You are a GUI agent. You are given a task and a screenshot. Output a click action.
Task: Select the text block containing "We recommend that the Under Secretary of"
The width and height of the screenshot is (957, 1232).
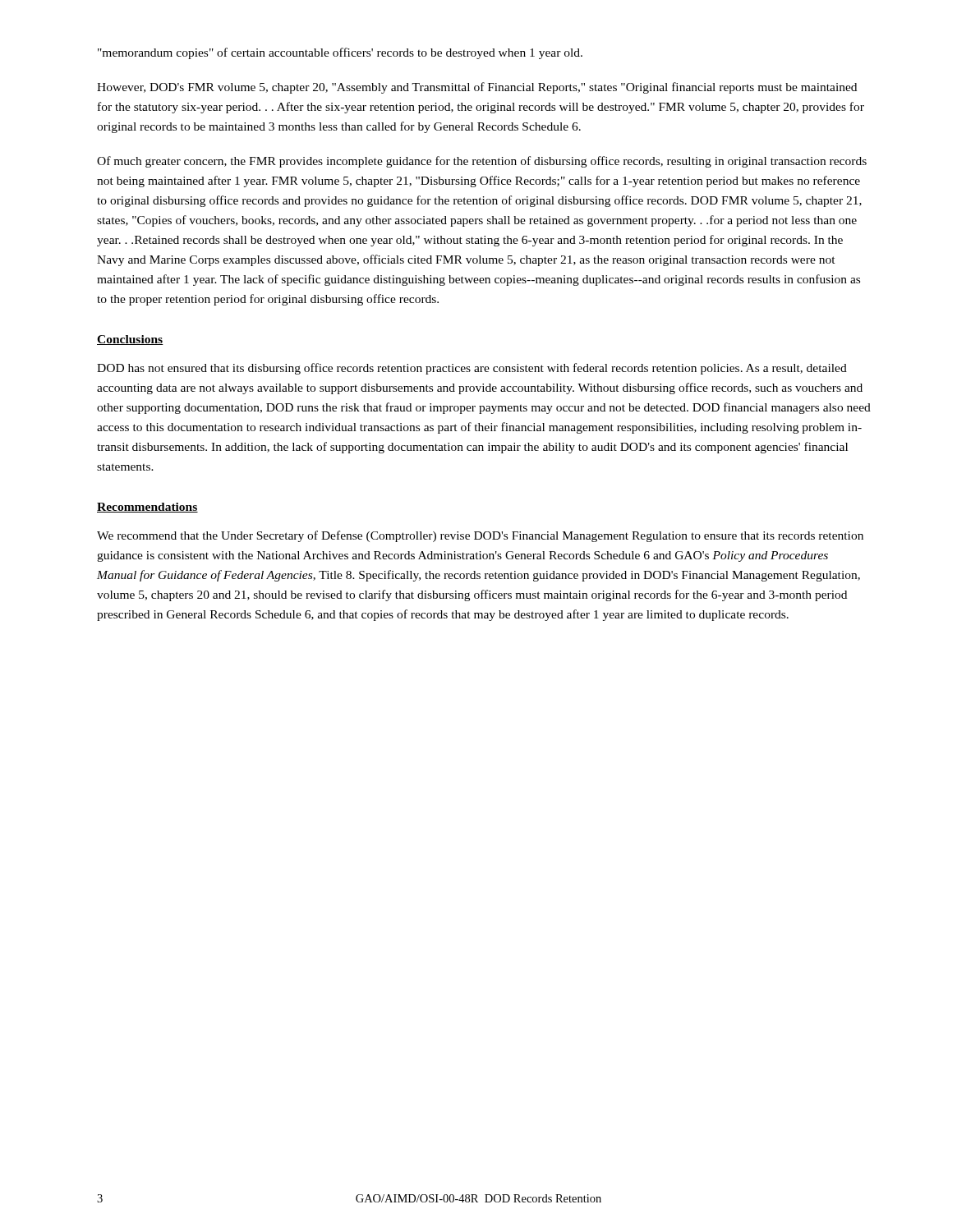[x=480, y=575]
